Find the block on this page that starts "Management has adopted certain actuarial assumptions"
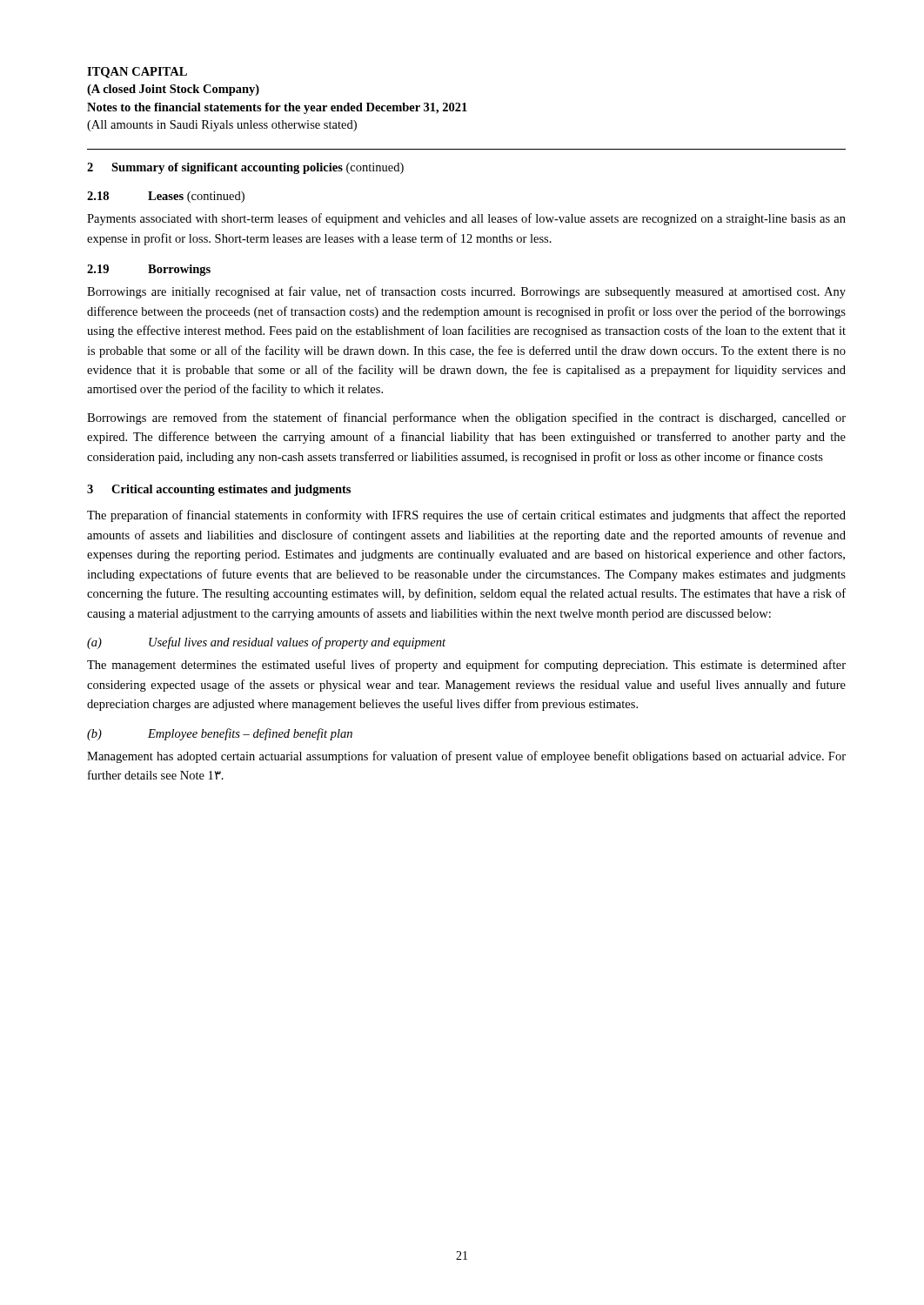The height and width of the screenshot is (1305, 924). tap(466, 765)
